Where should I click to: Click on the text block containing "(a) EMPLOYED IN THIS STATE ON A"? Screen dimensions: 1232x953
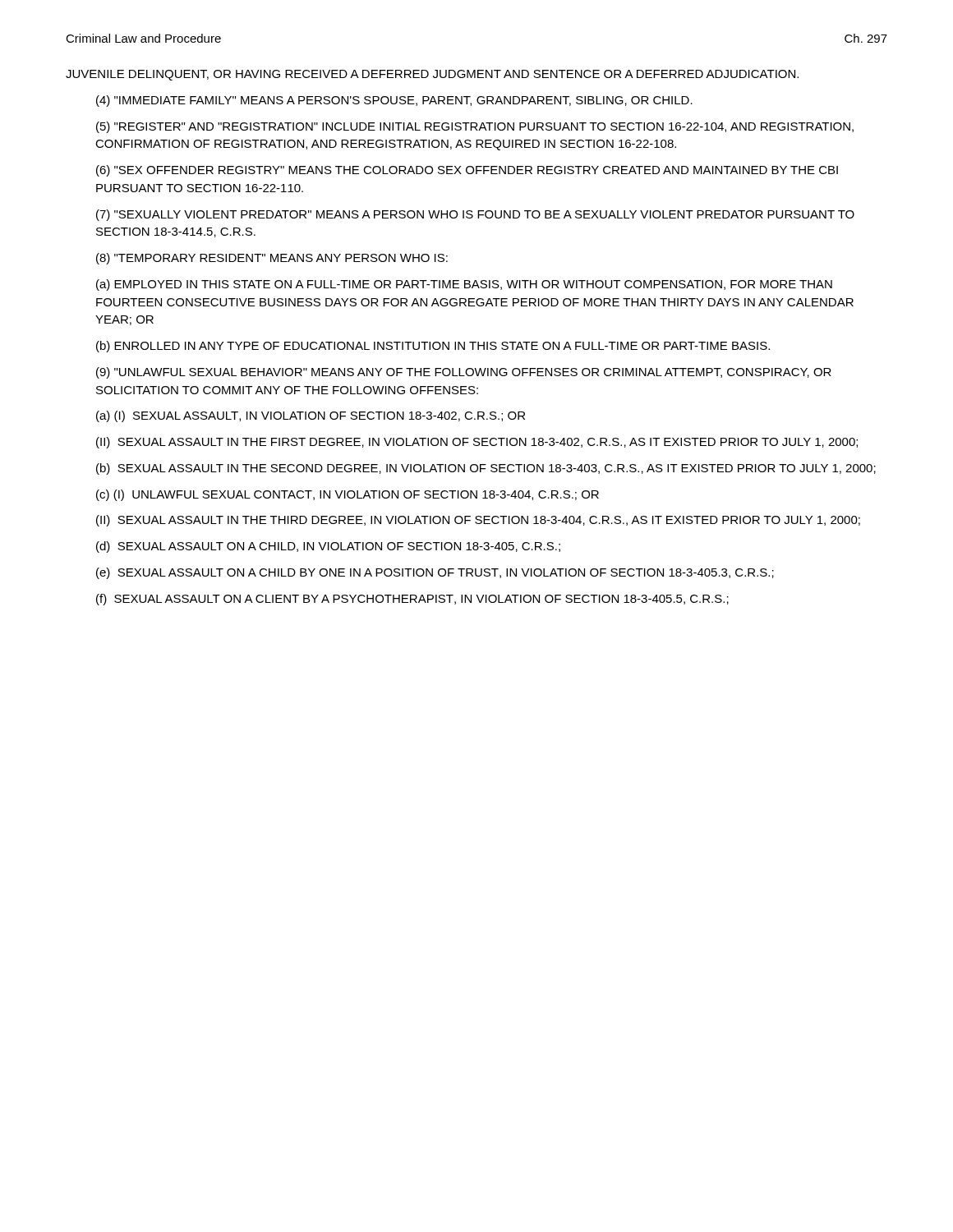pyautogui.click(x=475, y=301)
